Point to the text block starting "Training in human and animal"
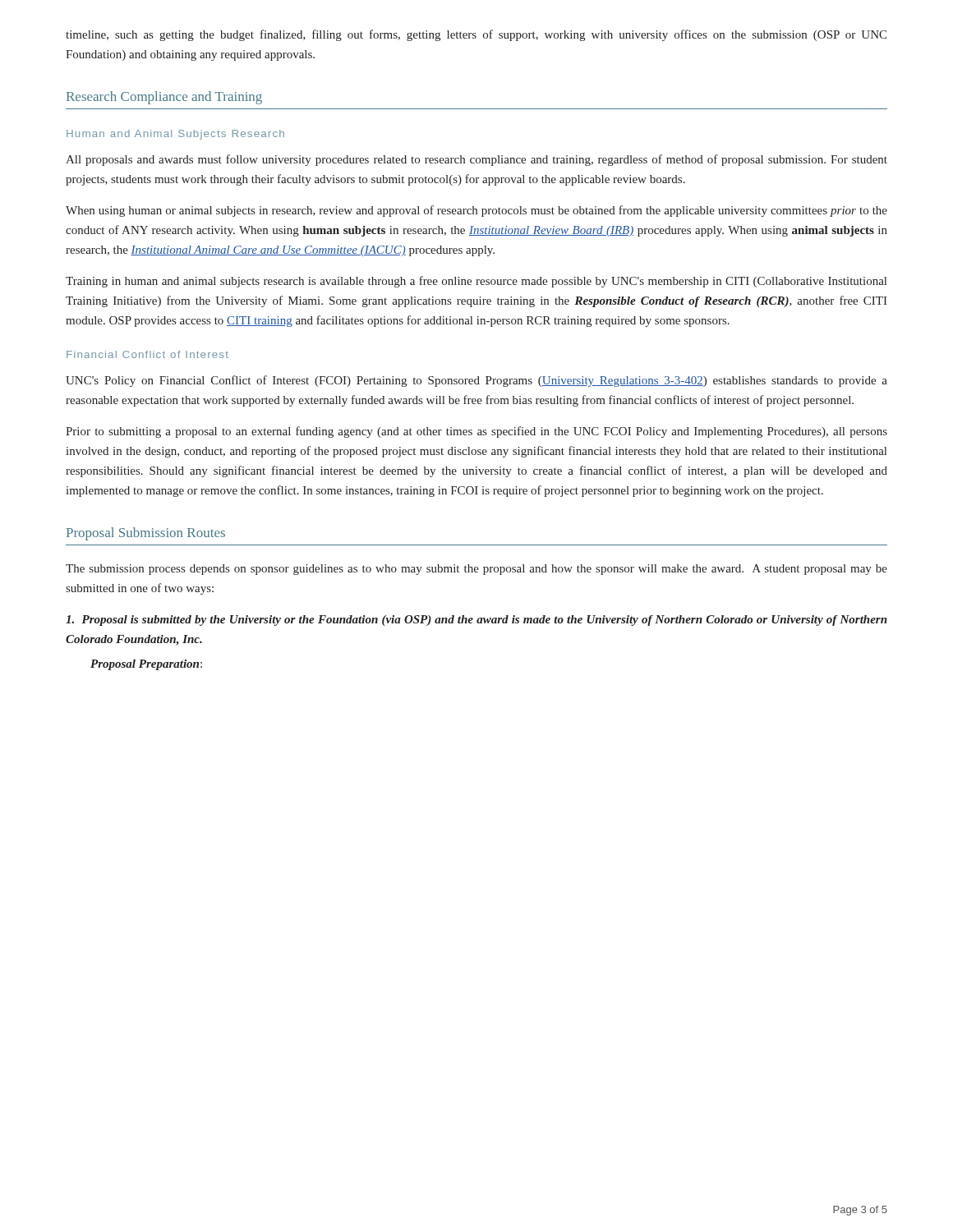Screen dimensions: 1232x953 [476, 301]
